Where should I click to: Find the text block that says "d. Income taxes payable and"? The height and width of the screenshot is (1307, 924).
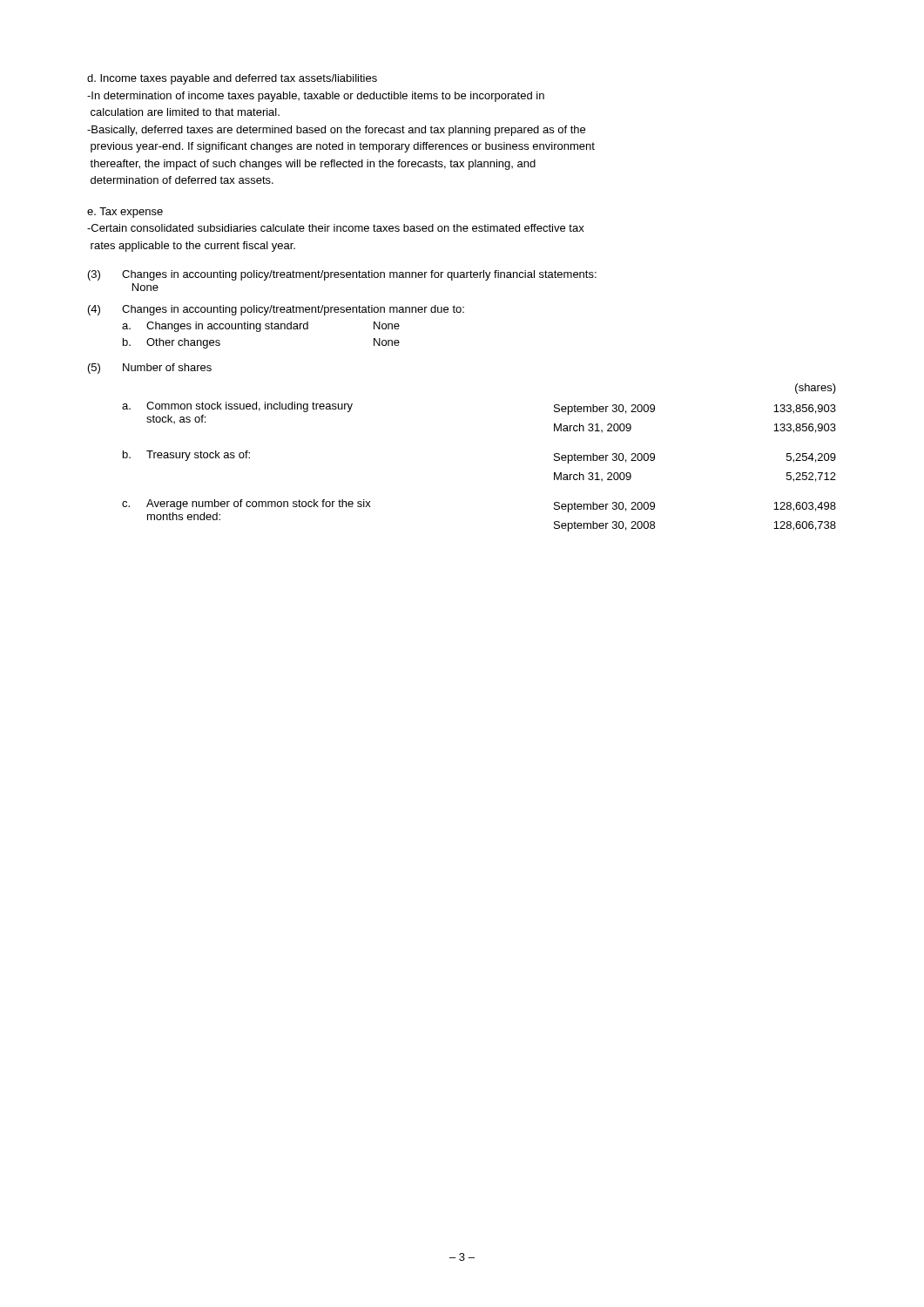(x=341, y=129)
